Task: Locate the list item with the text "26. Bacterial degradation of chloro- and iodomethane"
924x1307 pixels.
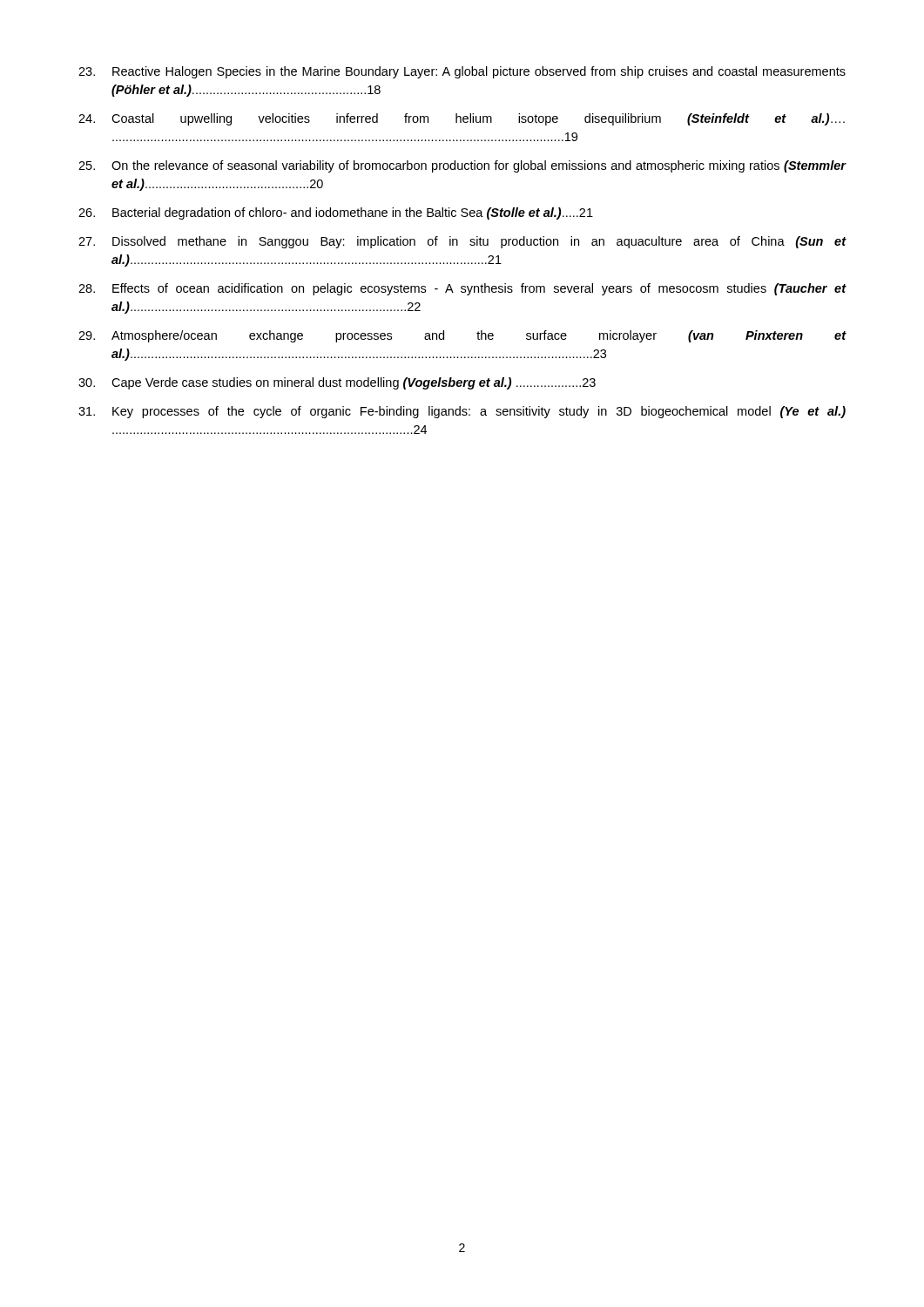Action: pyautogui.click(x=462, y=213)
